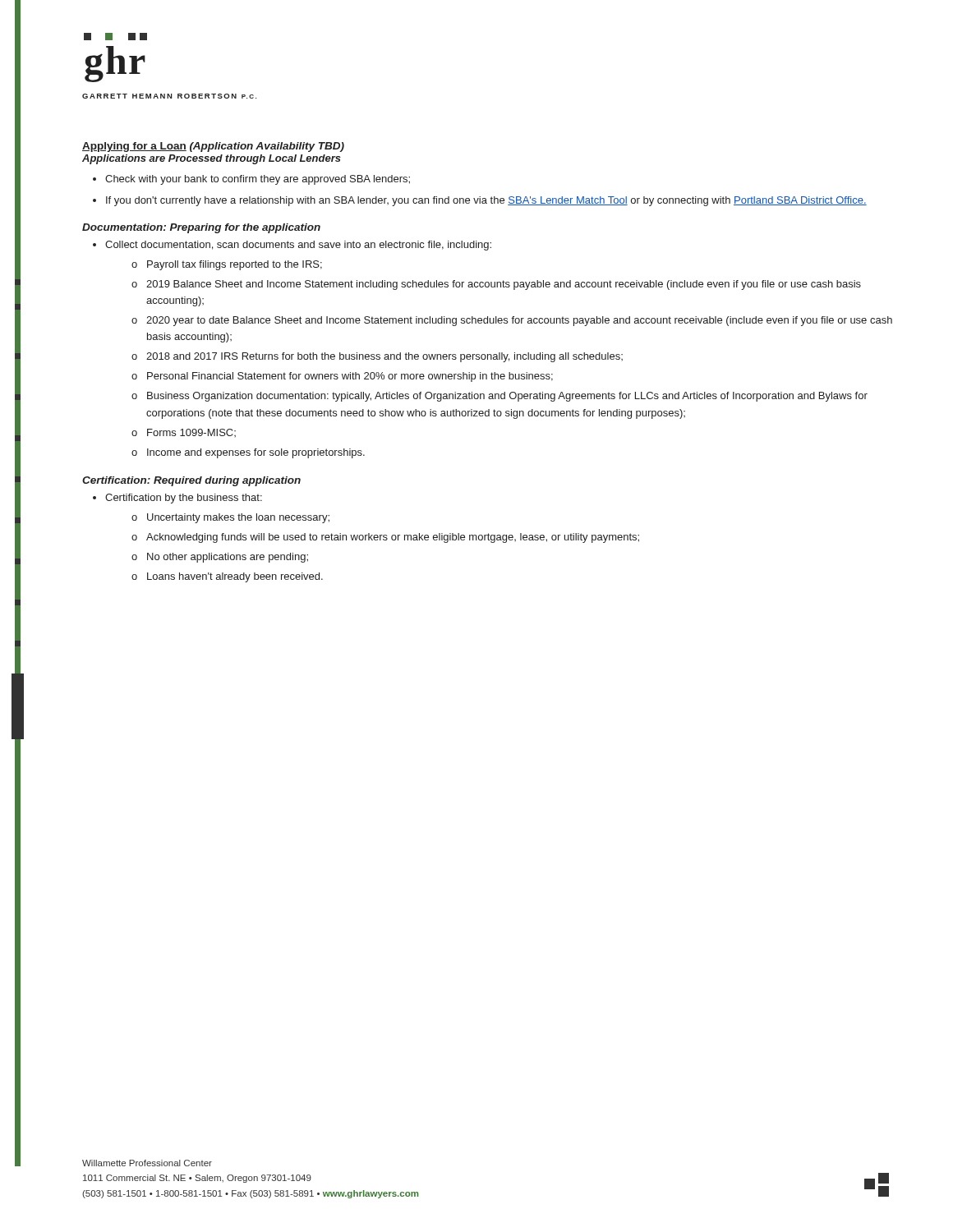953x1232 pixels.
Task: Find the block on this page that starts "Personal Financial Statement"
Action: [350, 376]
